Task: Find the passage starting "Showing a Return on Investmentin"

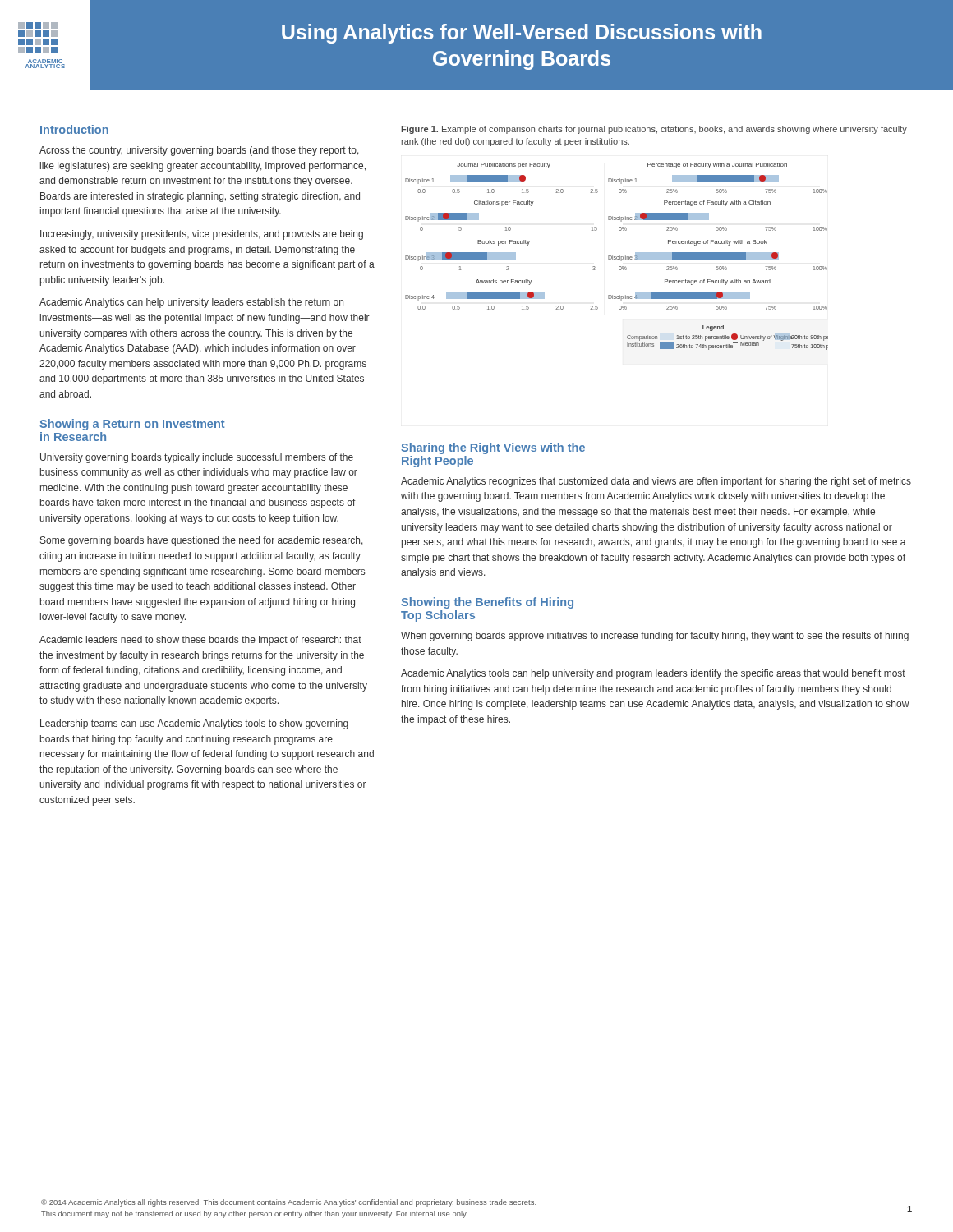Action: point(132,430)
